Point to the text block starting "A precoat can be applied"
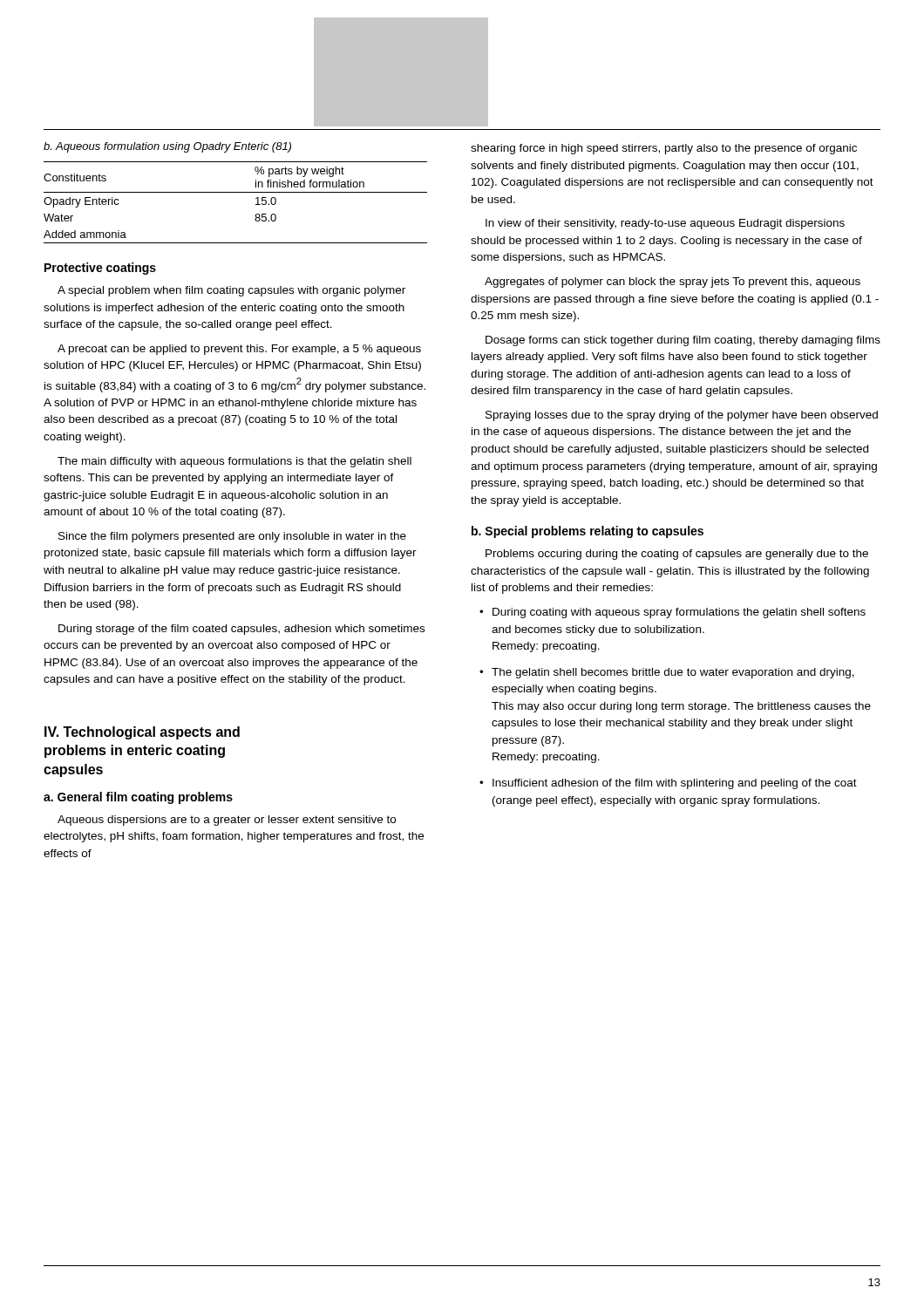The width and height of the screenshot is (924, 1308). (235, 393)
